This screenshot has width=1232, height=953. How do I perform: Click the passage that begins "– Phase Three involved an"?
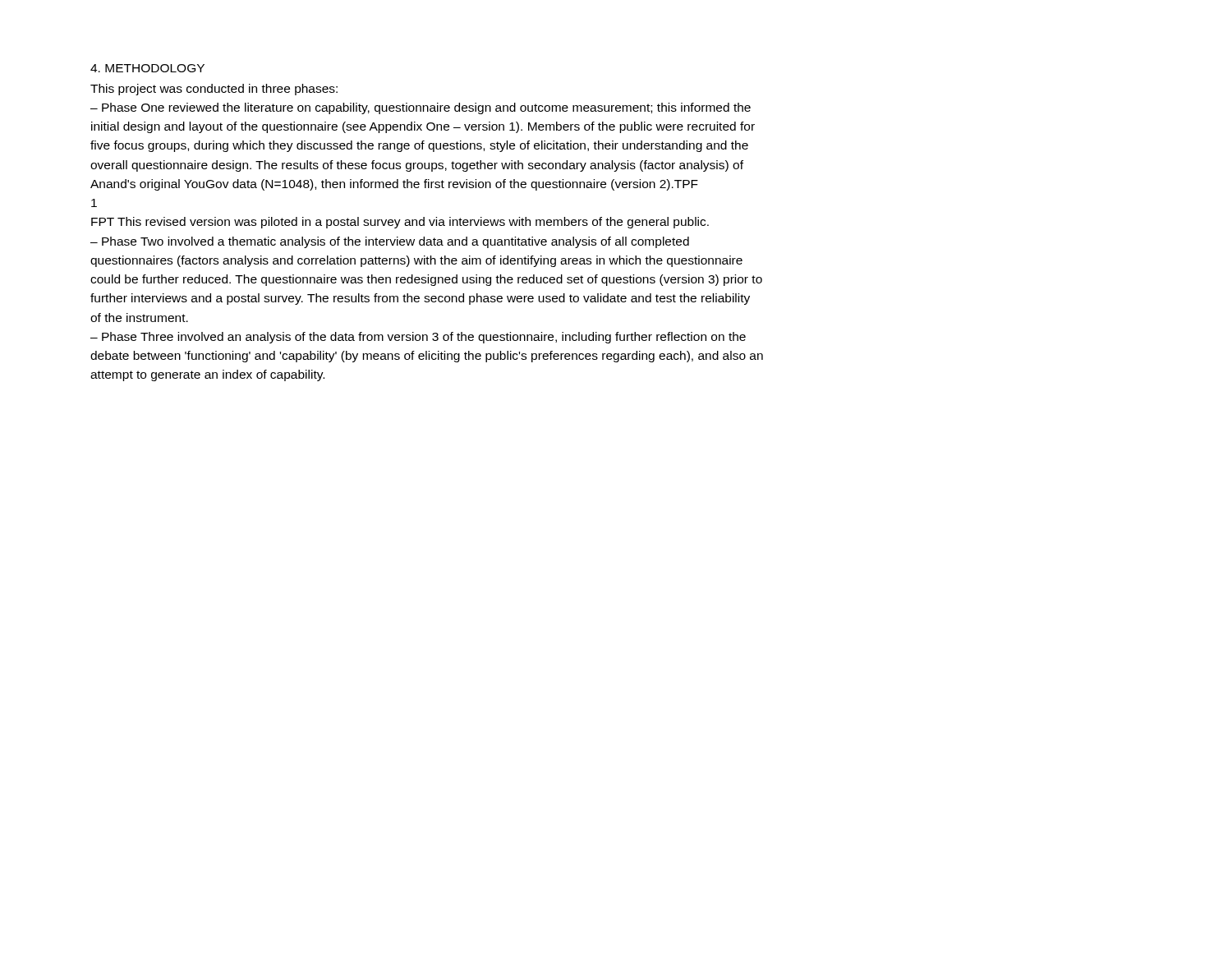click(x=427, y=356)
